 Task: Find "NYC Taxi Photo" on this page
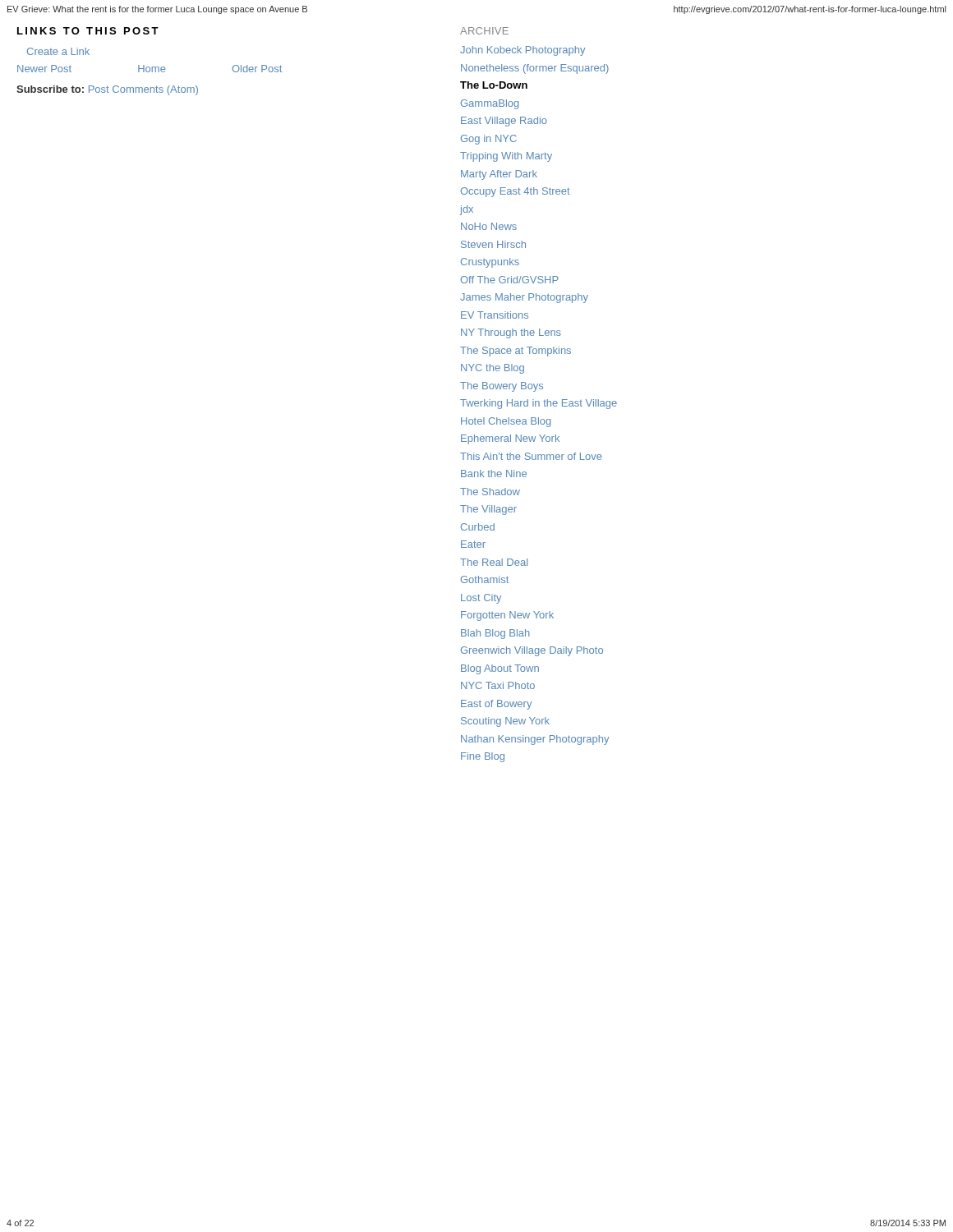point(498,685)
